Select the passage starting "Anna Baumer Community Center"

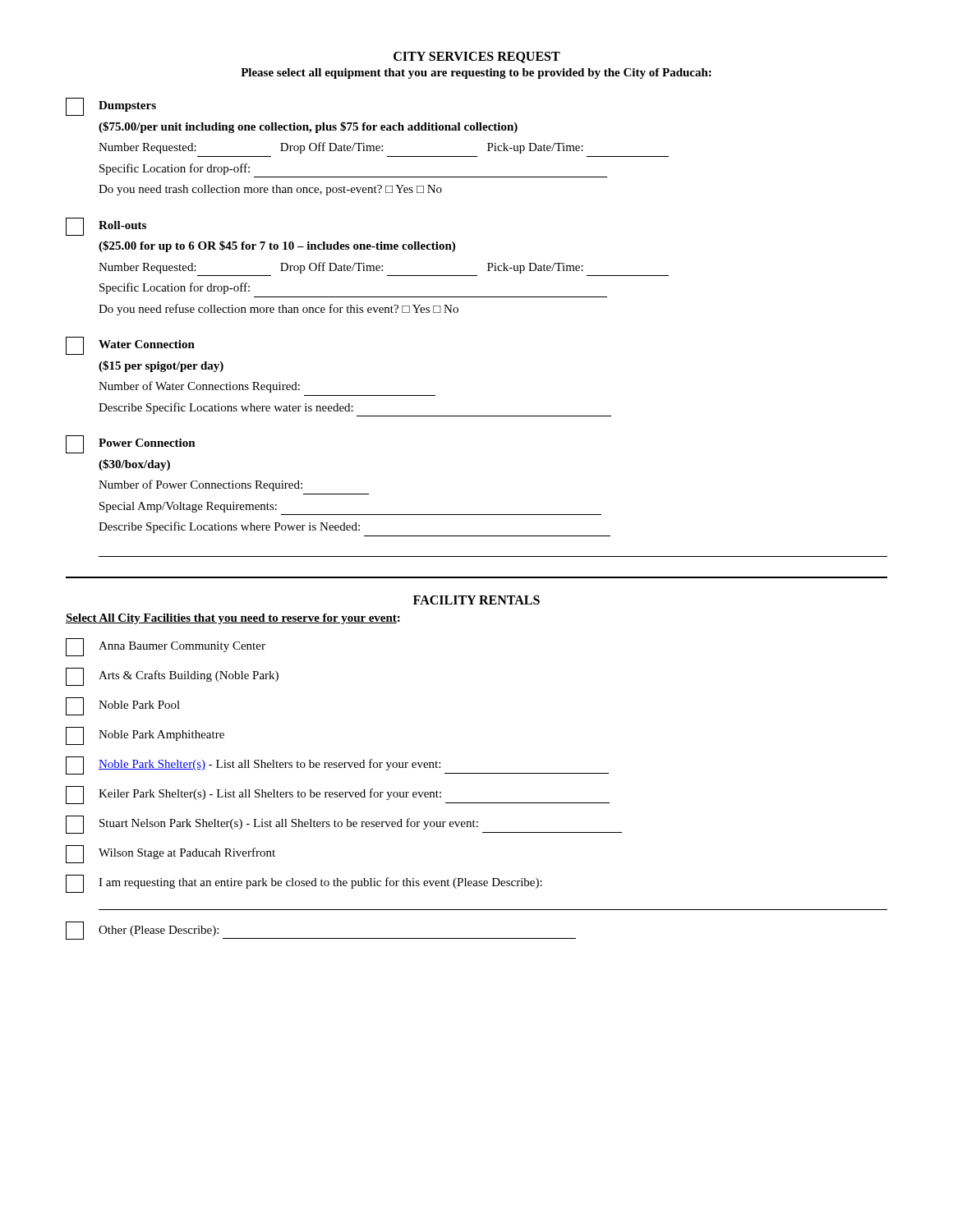[166, 647]
